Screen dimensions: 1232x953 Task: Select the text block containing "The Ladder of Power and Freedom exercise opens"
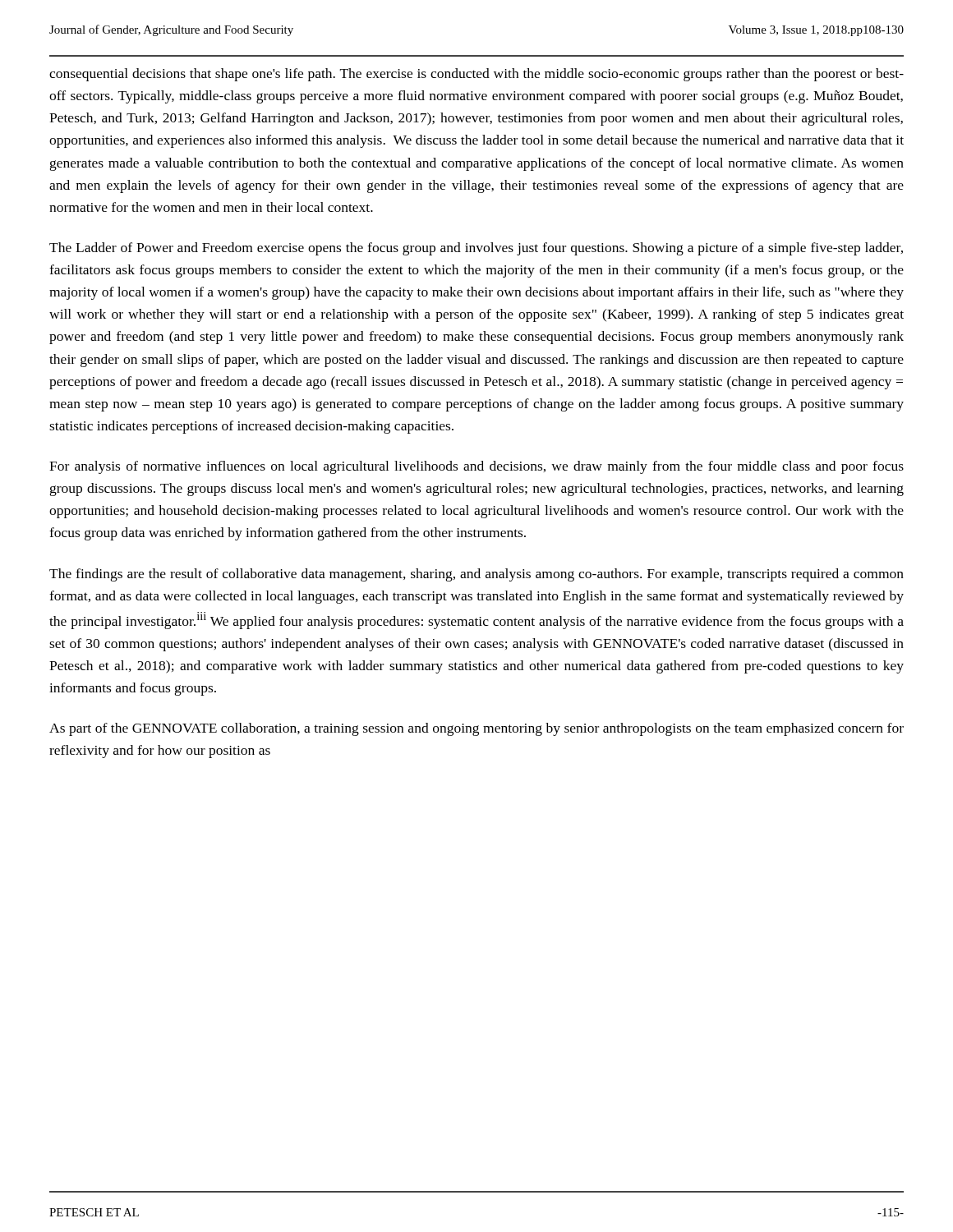[x=476, y=336]
